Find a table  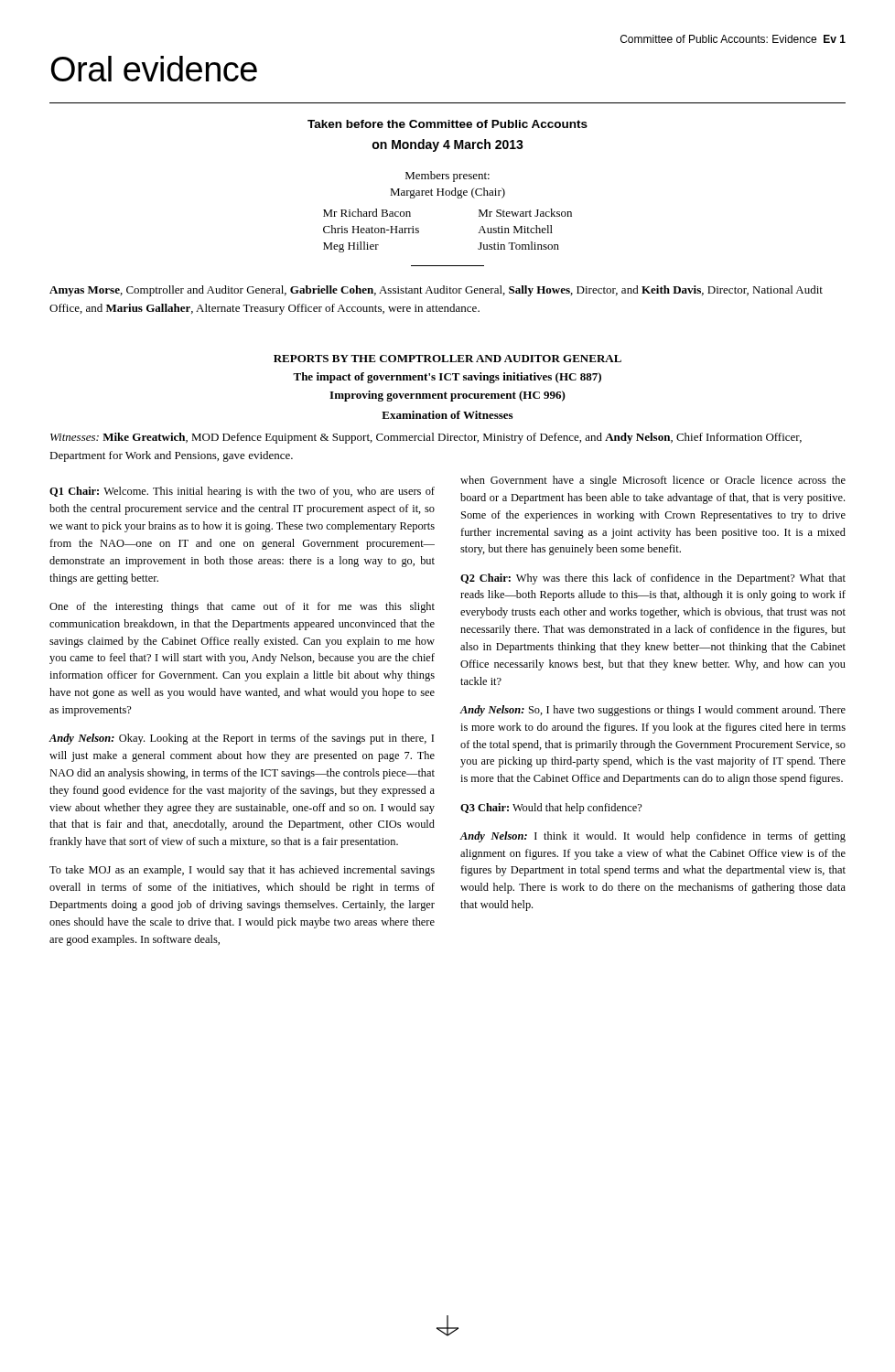(x=448, y=230)
